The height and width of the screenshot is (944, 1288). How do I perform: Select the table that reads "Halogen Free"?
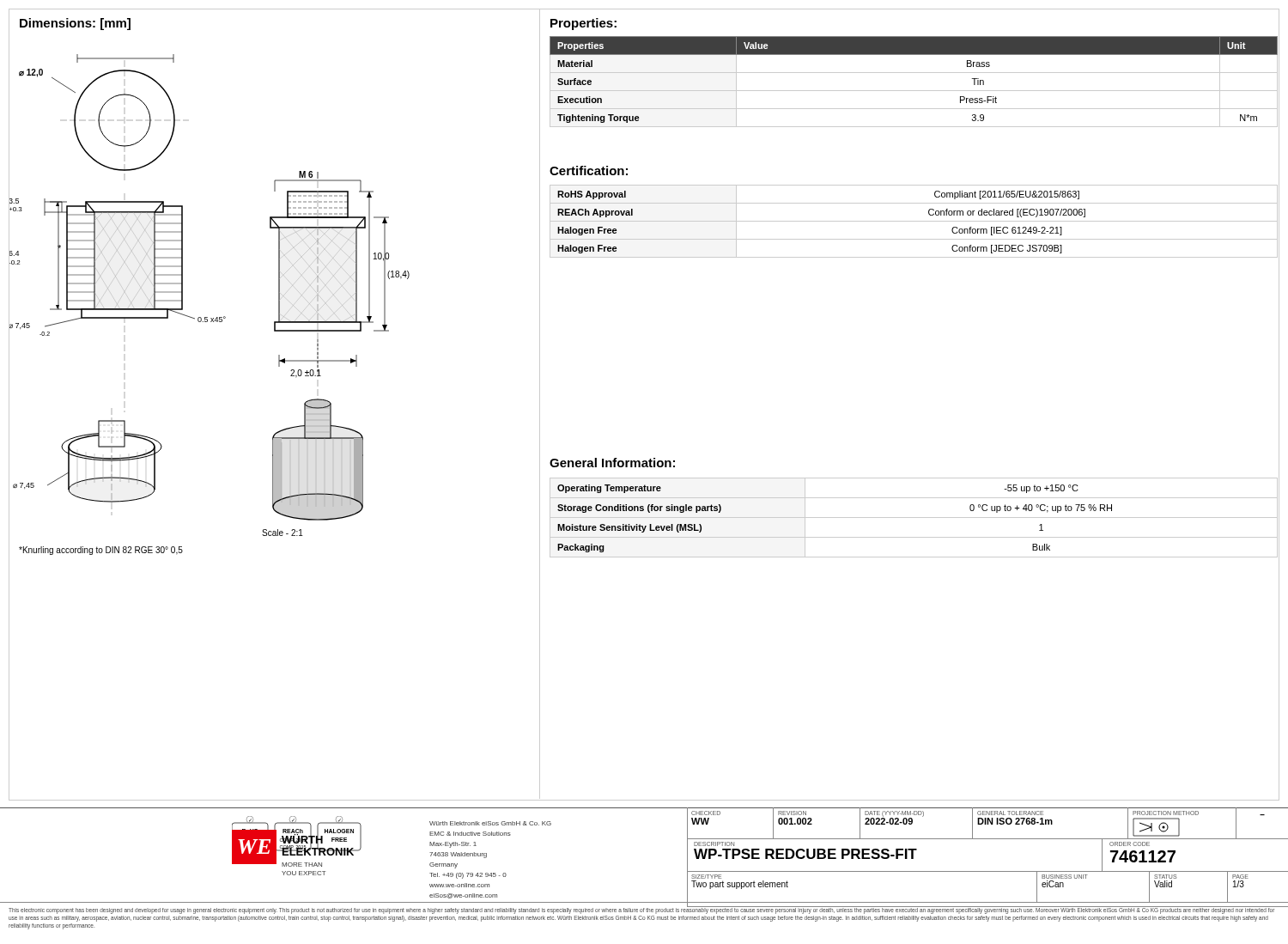(914, 221)
